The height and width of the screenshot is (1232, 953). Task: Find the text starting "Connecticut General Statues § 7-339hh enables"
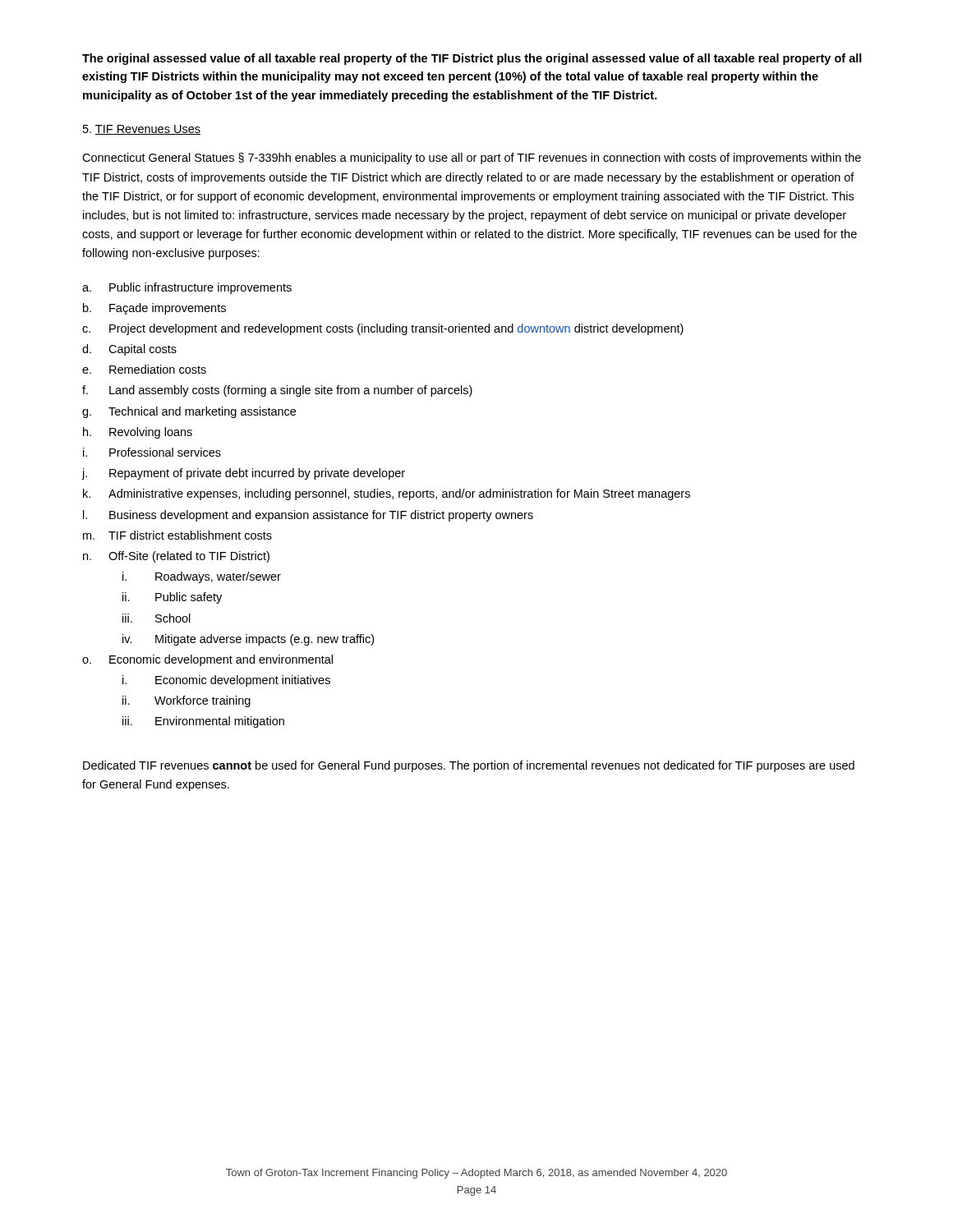point(472,206)
